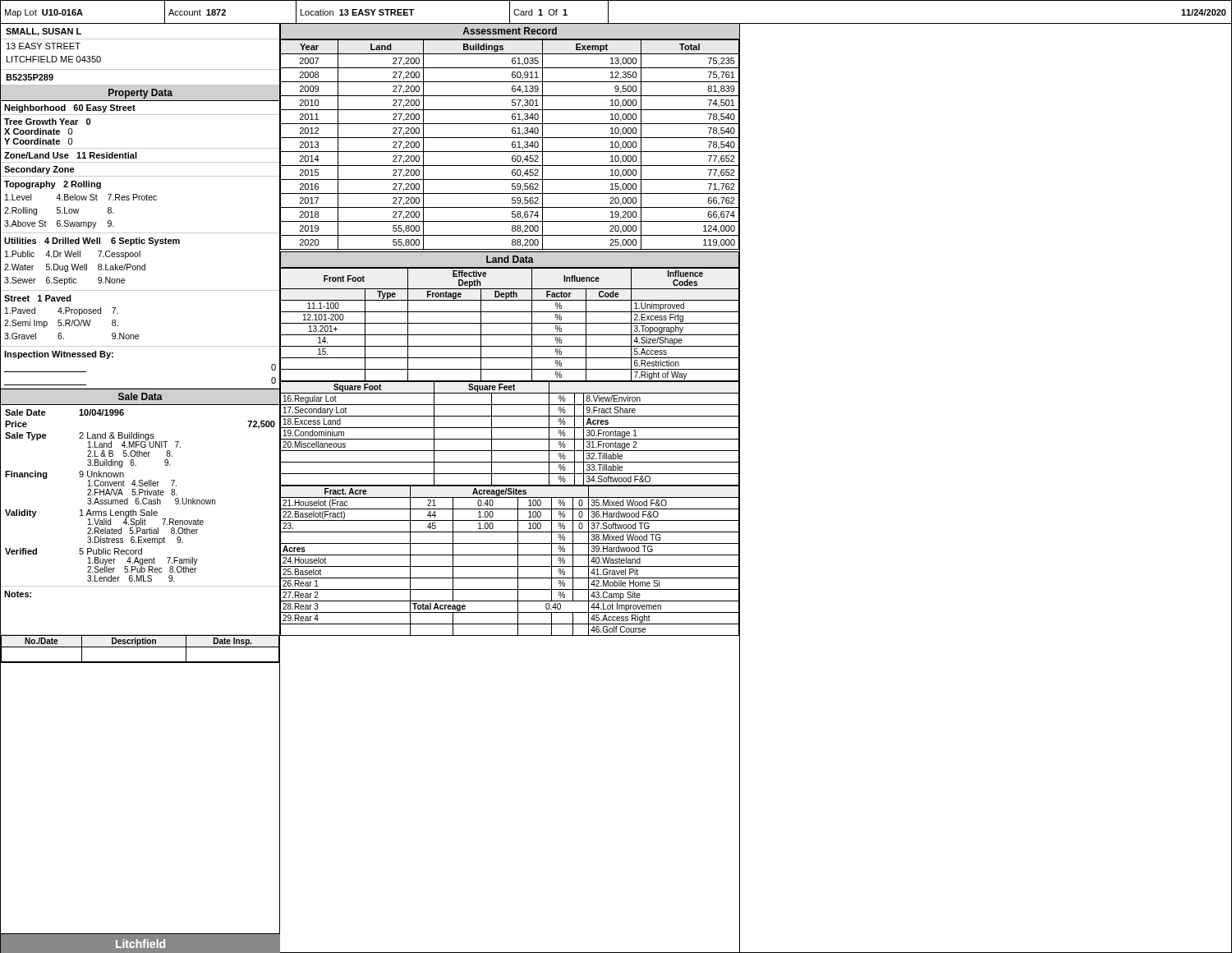Navigate to the region starting "SMALL, SUSAN L"
Viewport: 1232px width, 953px height.
(x=44, y=31)
